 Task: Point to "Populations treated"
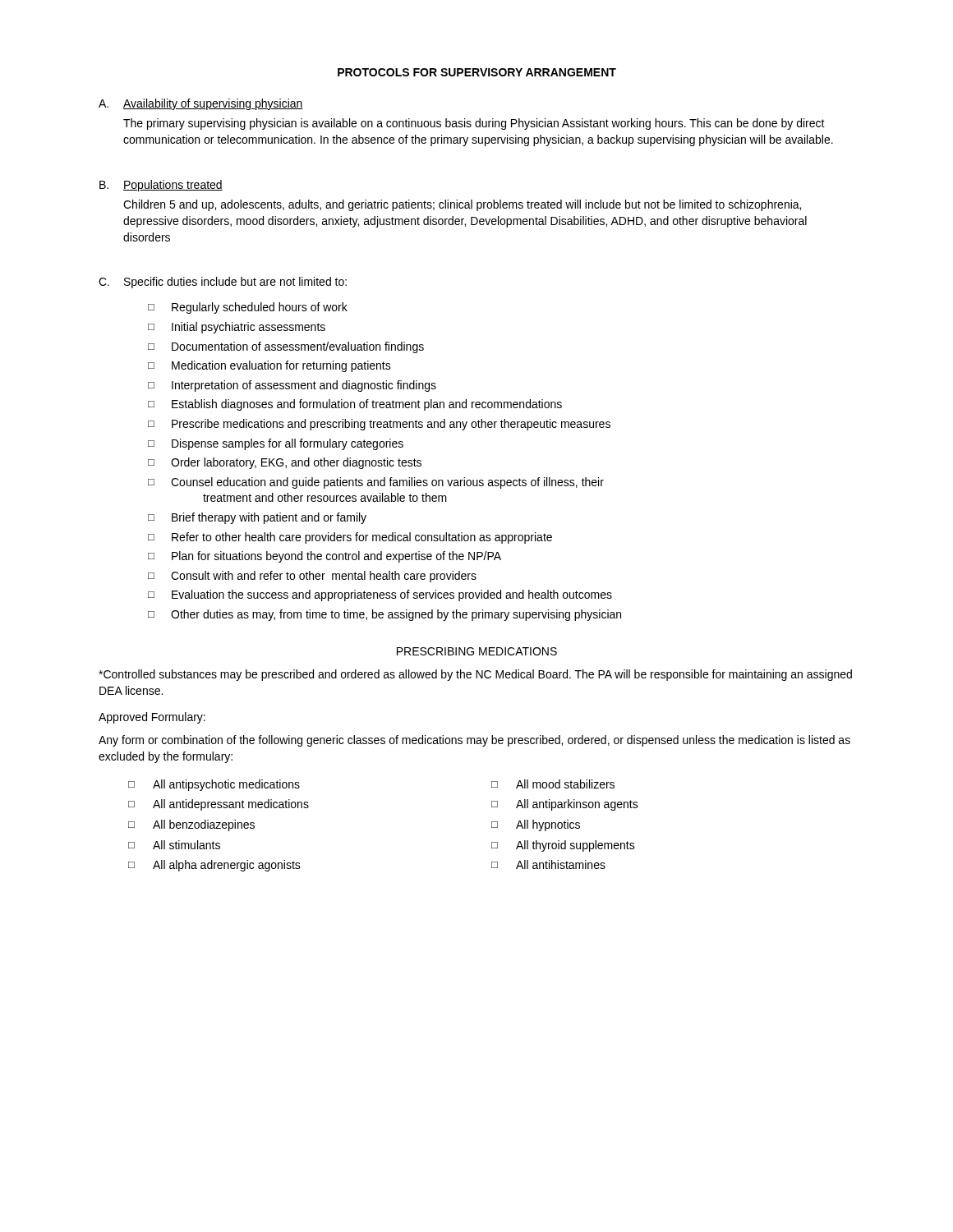click(x=173, y=184)
